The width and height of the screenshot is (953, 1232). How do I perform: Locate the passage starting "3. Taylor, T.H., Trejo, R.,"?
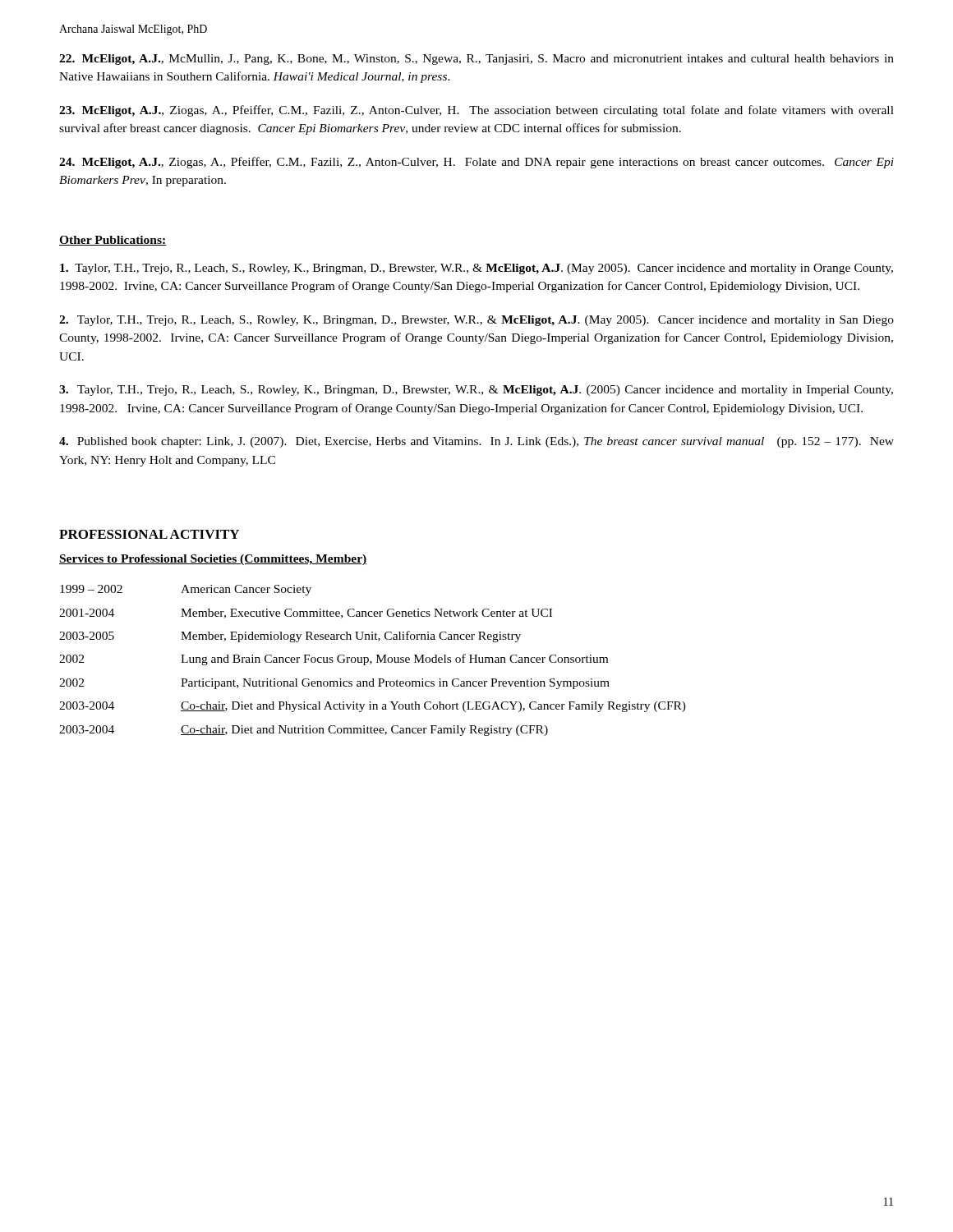coord(476,398)
